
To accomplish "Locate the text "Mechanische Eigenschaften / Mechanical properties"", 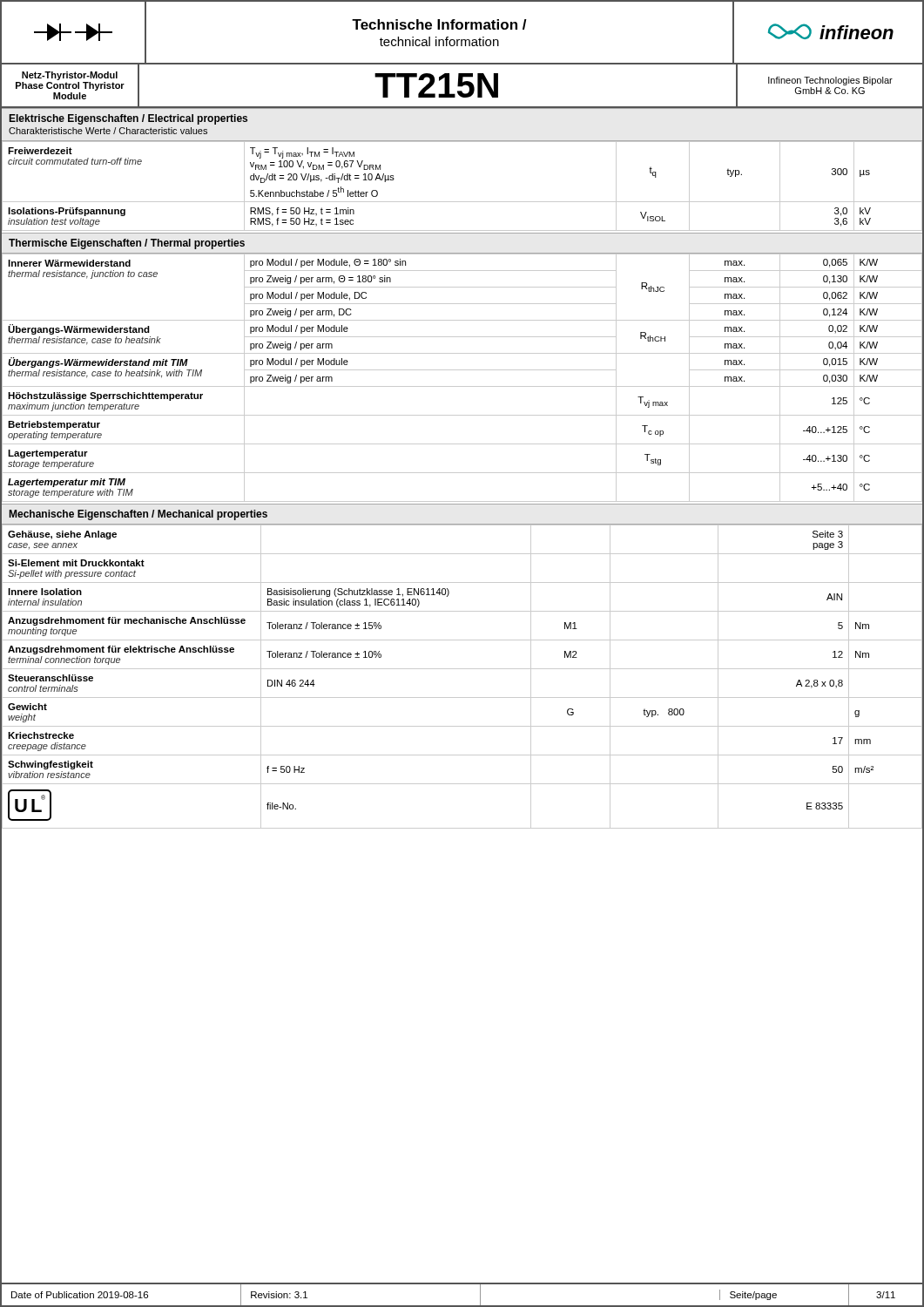I will [138, 514].
